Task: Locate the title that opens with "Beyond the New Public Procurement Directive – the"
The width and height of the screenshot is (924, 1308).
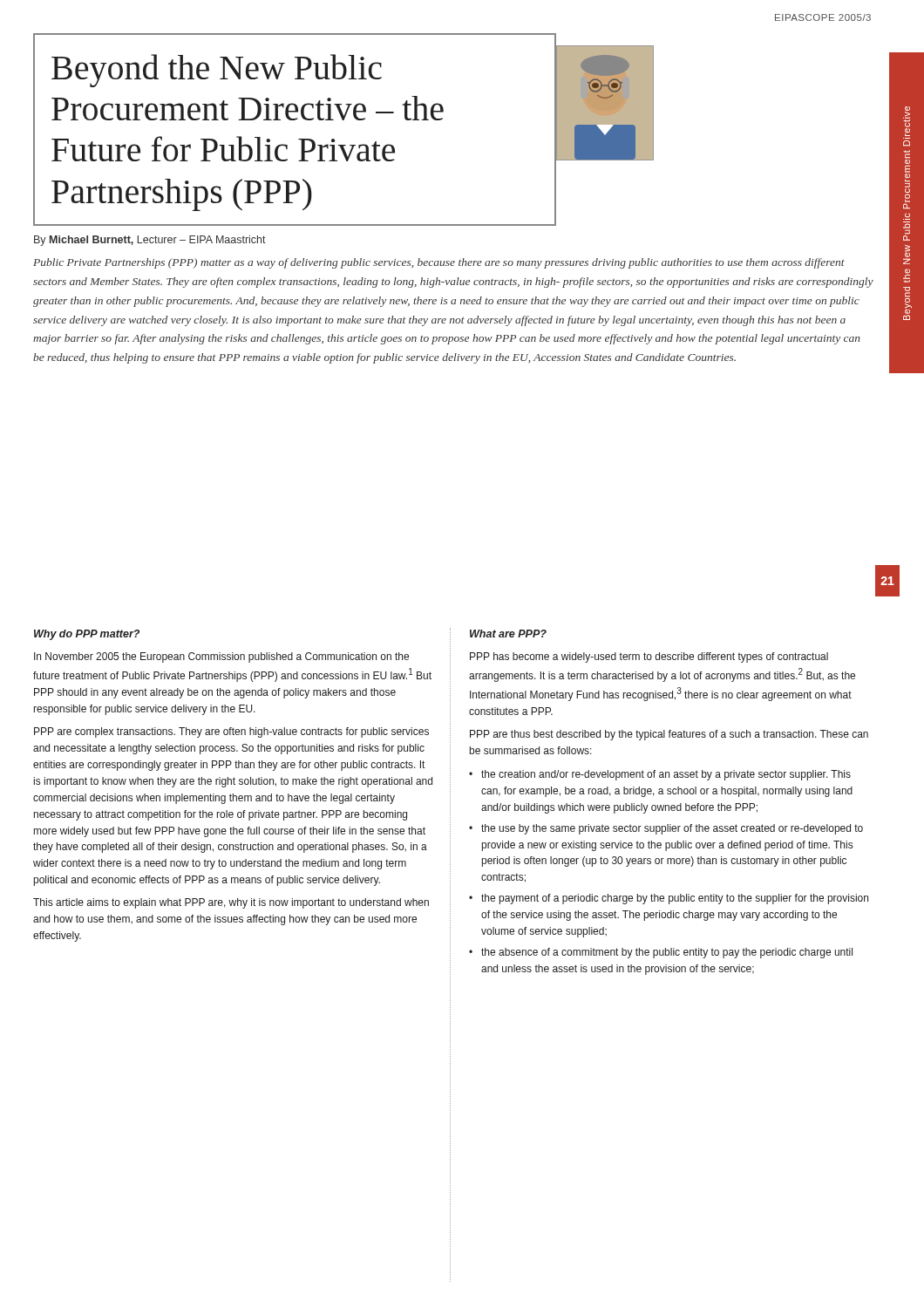Action: tap(295, 129)
